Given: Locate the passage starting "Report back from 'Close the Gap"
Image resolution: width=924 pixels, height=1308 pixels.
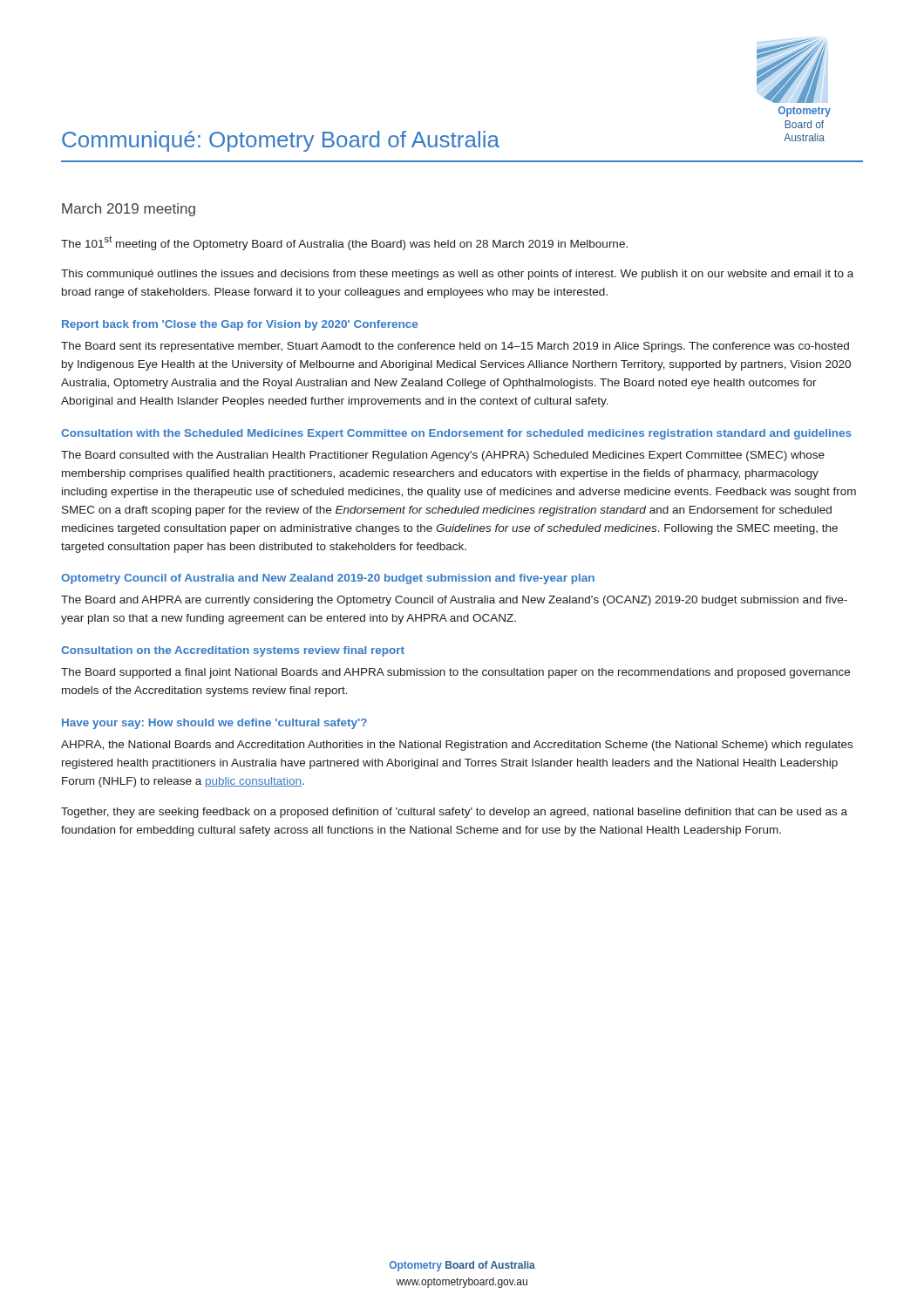Looking at the screenshot, I should coord(240,325).
